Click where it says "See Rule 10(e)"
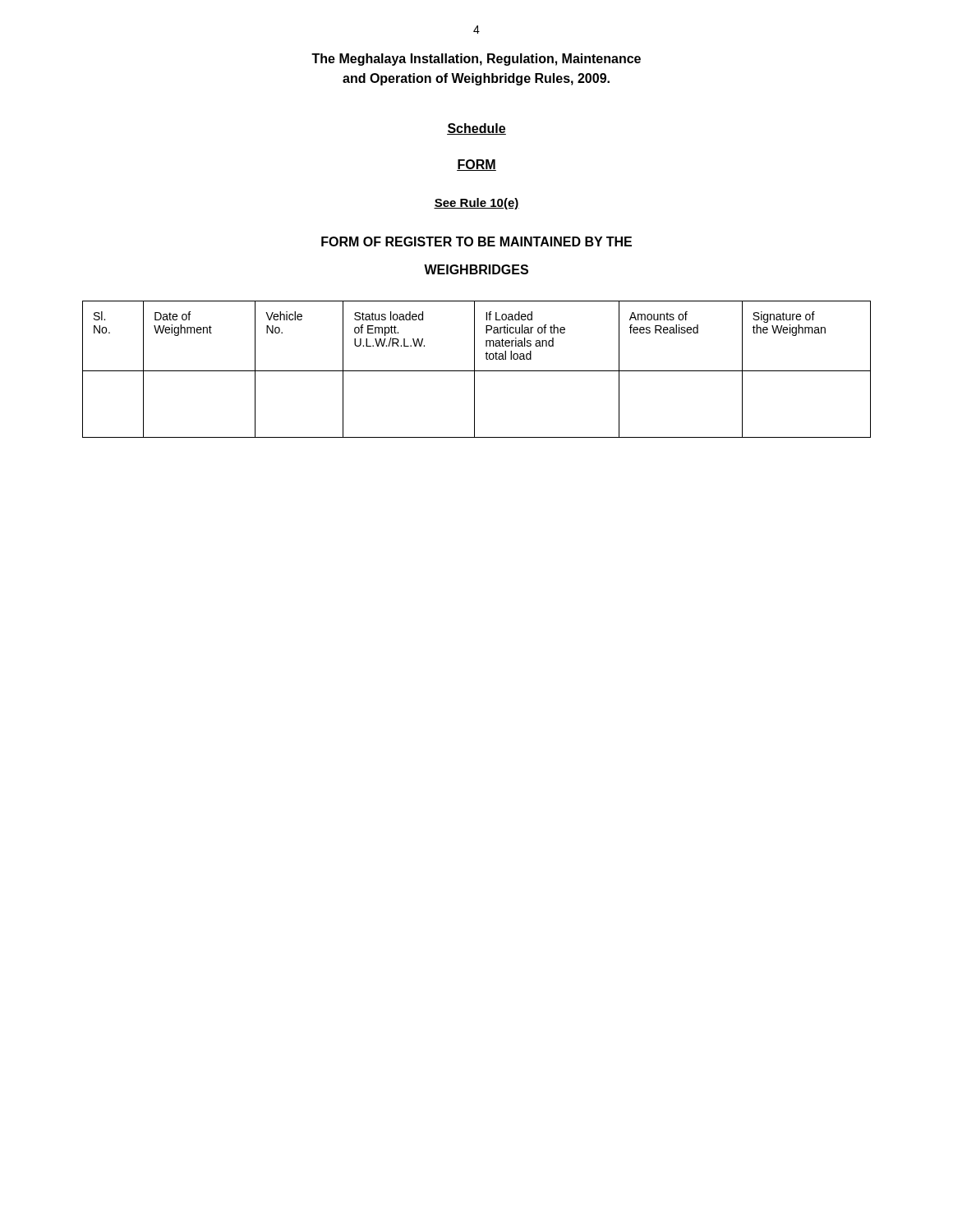Viewport: 953px width, 1232px height. tap(476, 202)
